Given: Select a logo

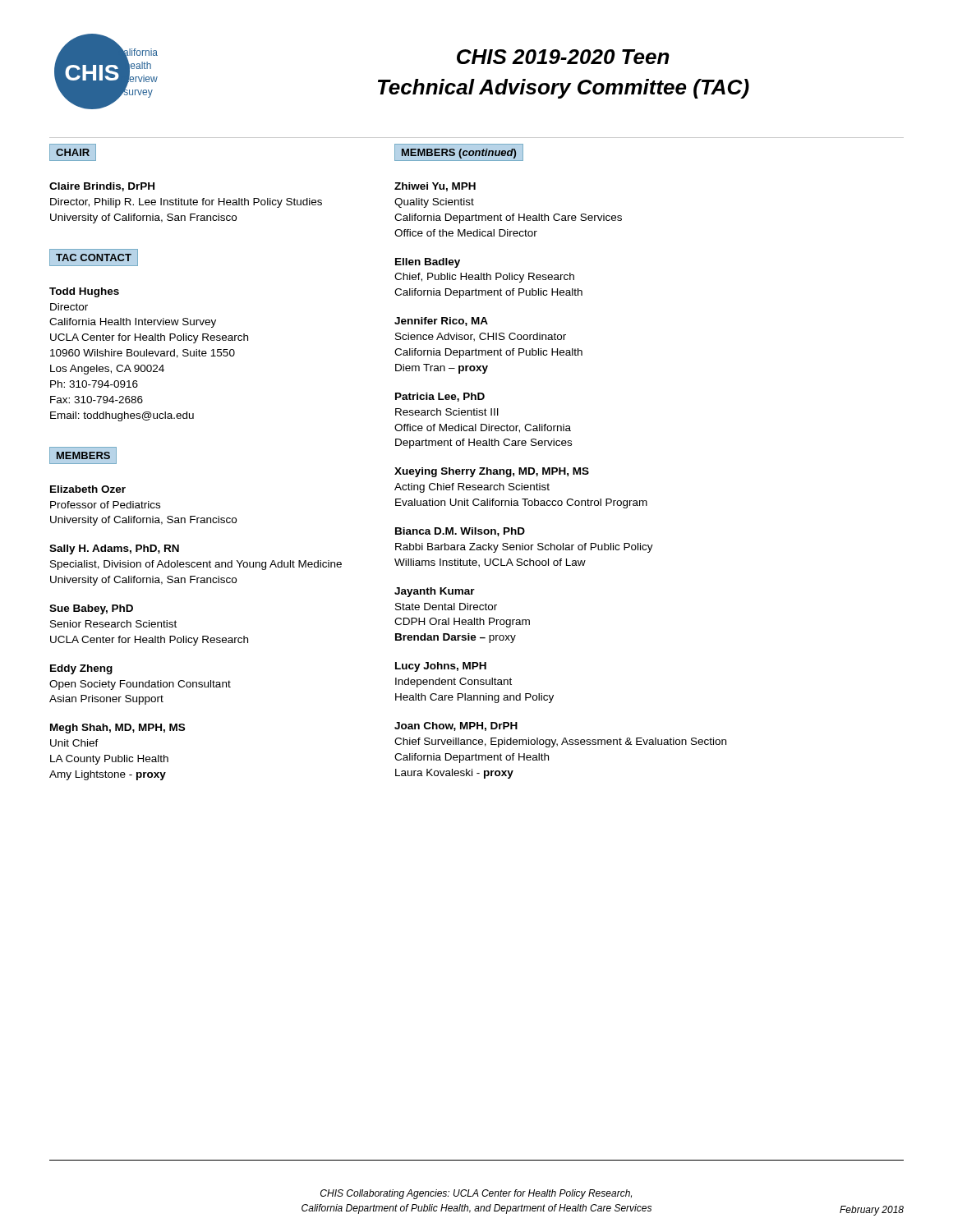Looking at the screenshot, I should (119, 72).
